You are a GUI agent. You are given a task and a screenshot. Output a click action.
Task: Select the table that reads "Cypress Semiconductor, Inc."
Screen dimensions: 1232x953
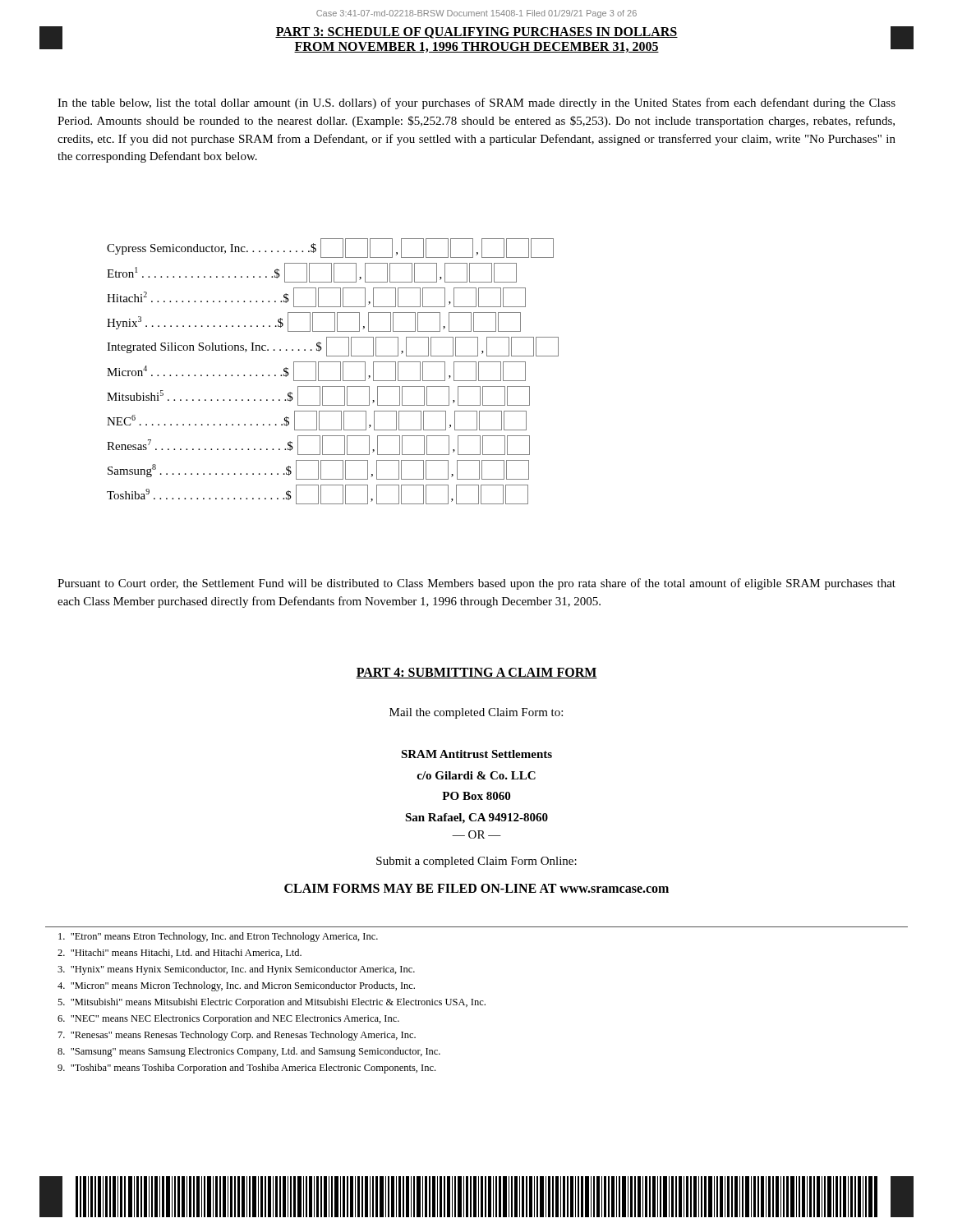489,374
